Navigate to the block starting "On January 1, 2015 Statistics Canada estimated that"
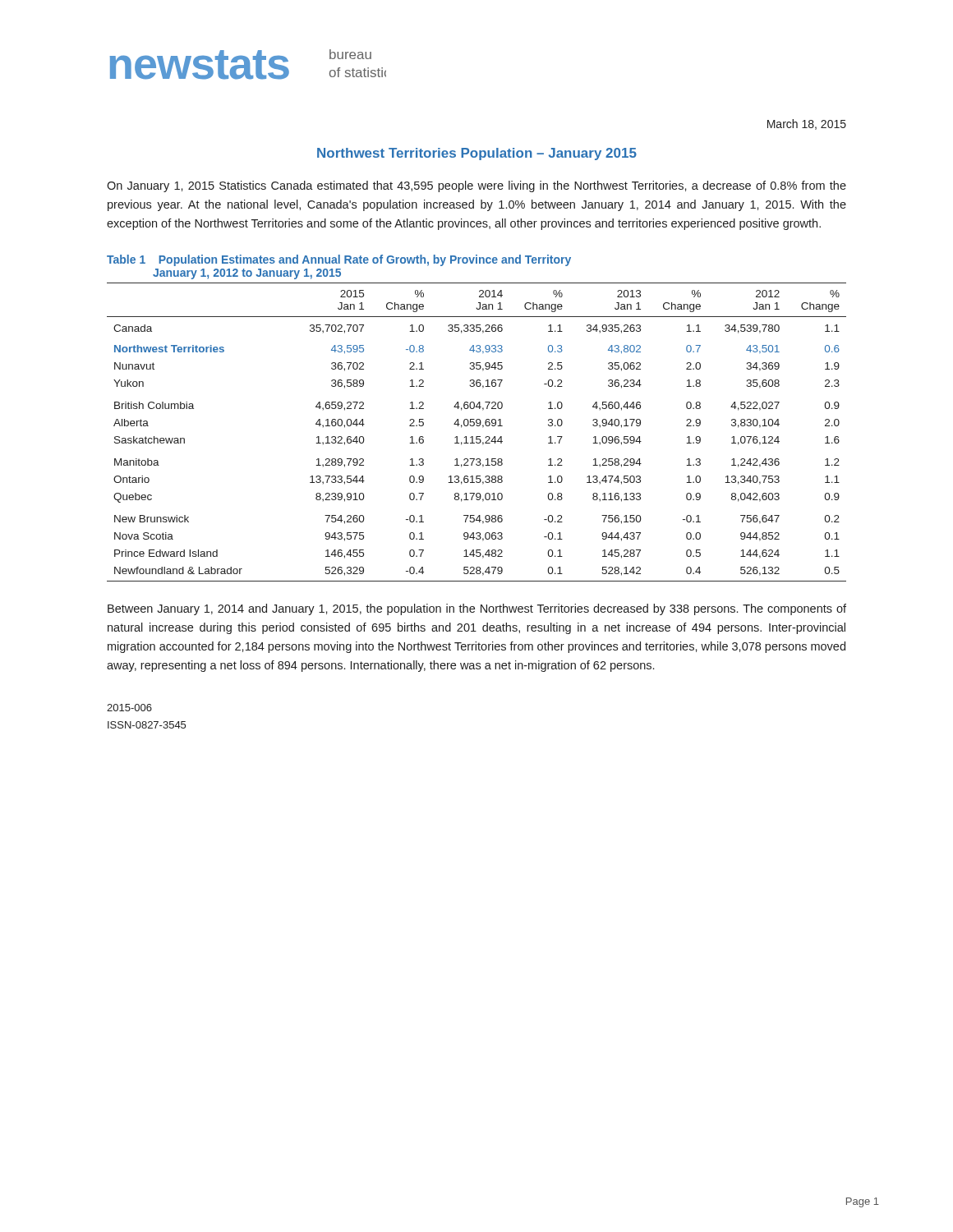Viewport: 953px width, 1232px height. [476, 205]
